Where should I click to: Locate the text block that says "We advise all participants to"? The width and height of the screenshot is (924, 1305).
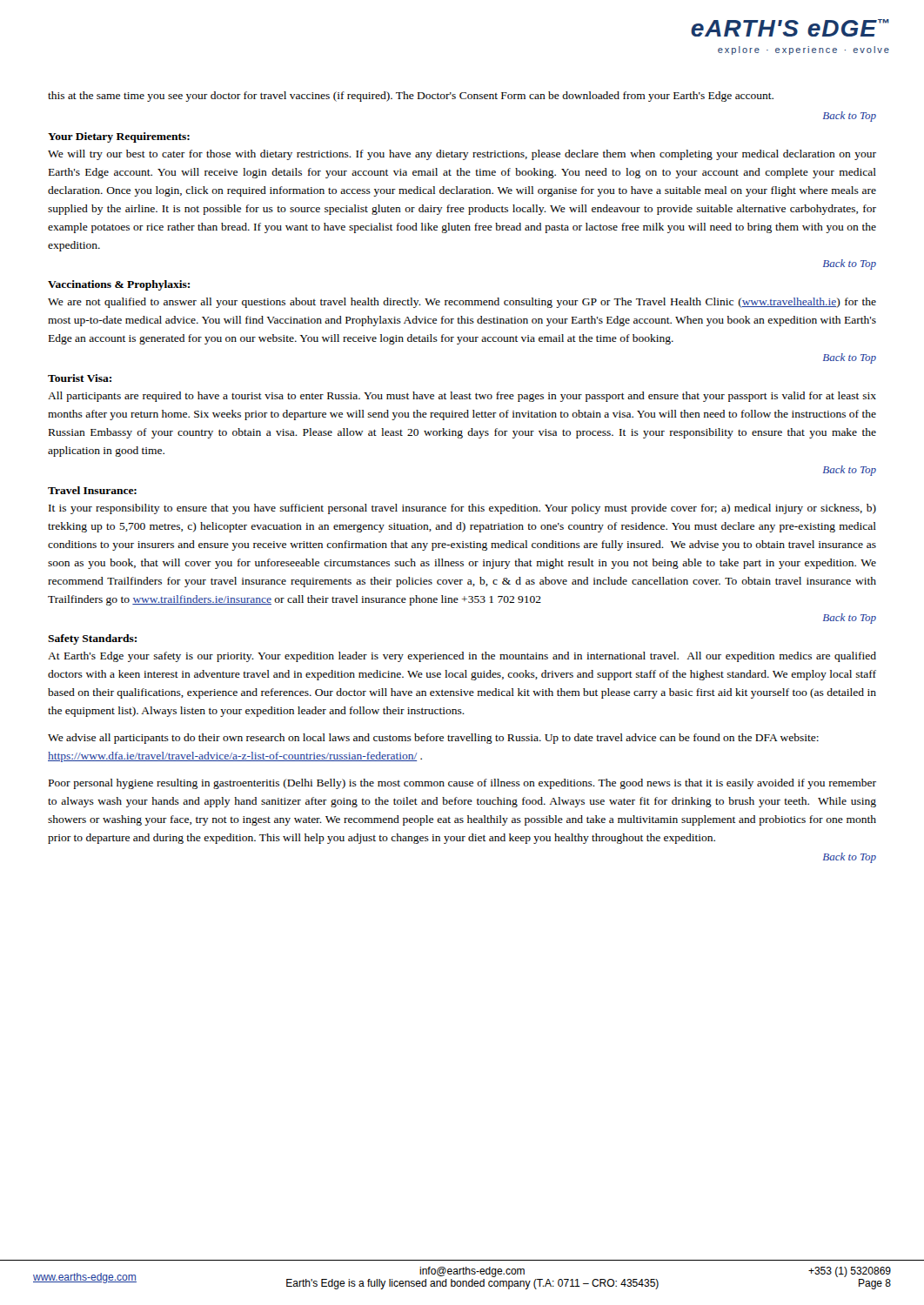(433, 747)
